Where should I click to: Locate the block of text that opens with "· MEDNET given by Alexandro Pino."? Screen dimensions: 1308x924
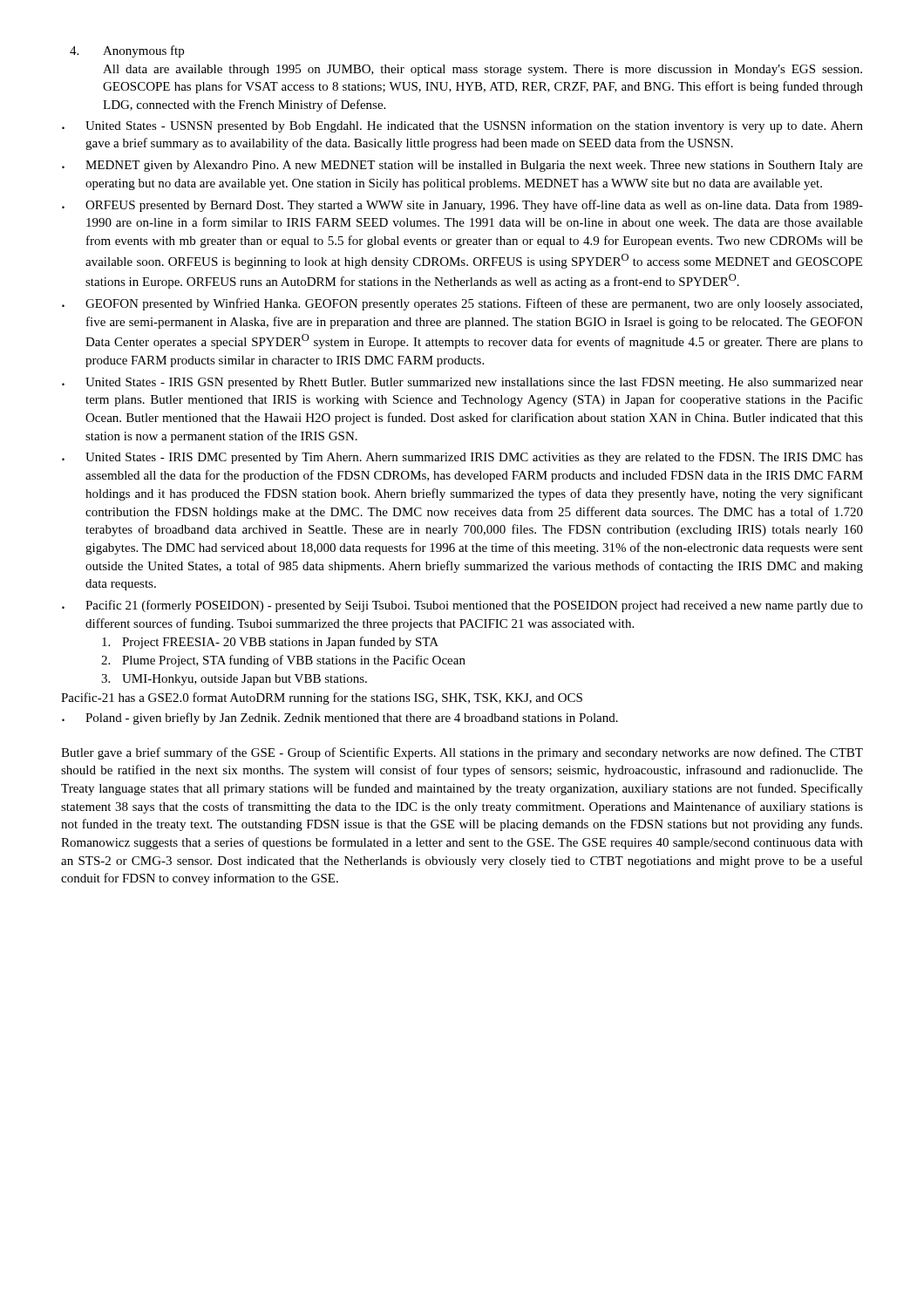coord(462,174)
